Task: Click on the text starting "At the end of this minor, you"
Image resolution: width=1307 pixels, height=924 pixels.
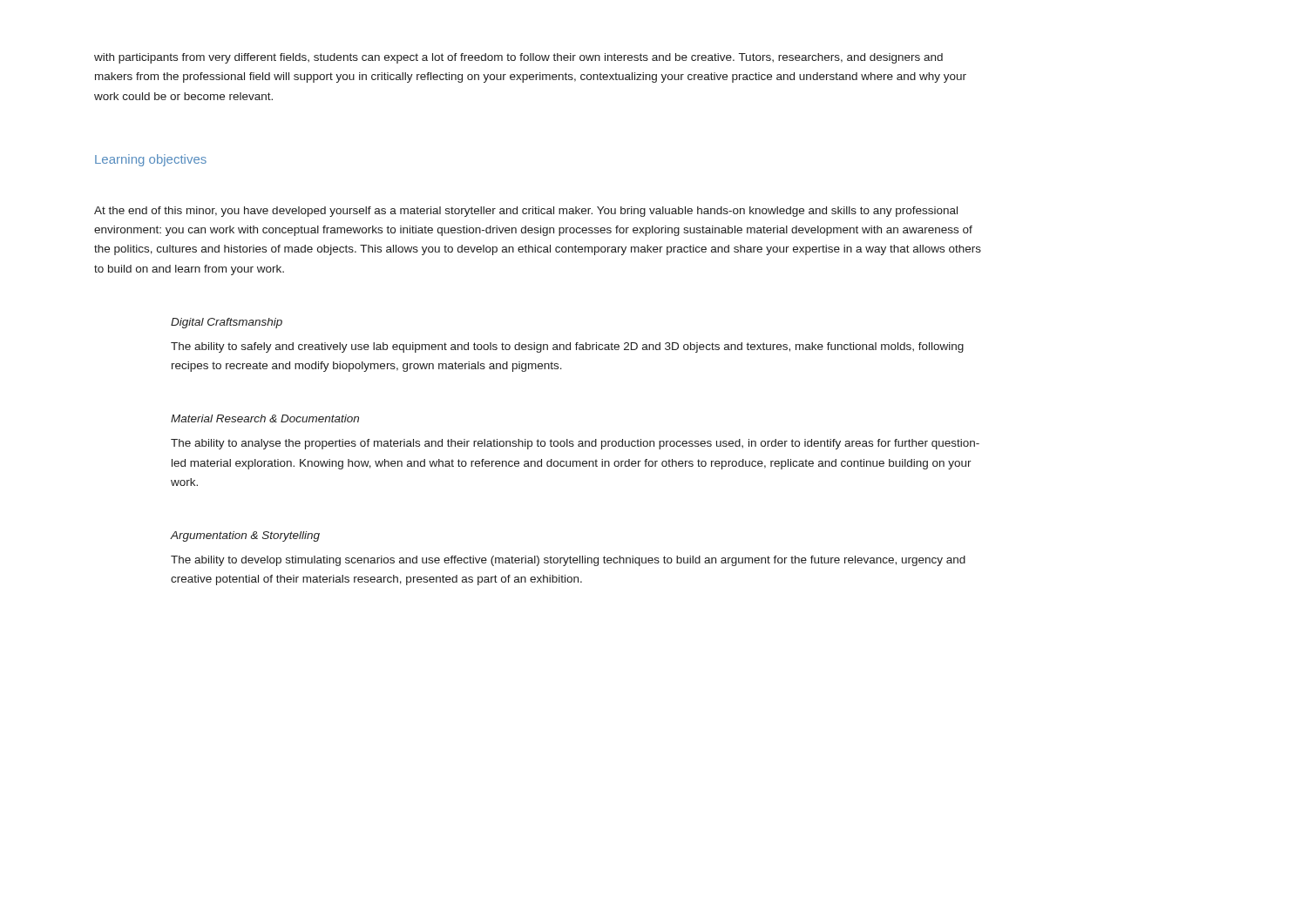Action: [x=538, y=239]
